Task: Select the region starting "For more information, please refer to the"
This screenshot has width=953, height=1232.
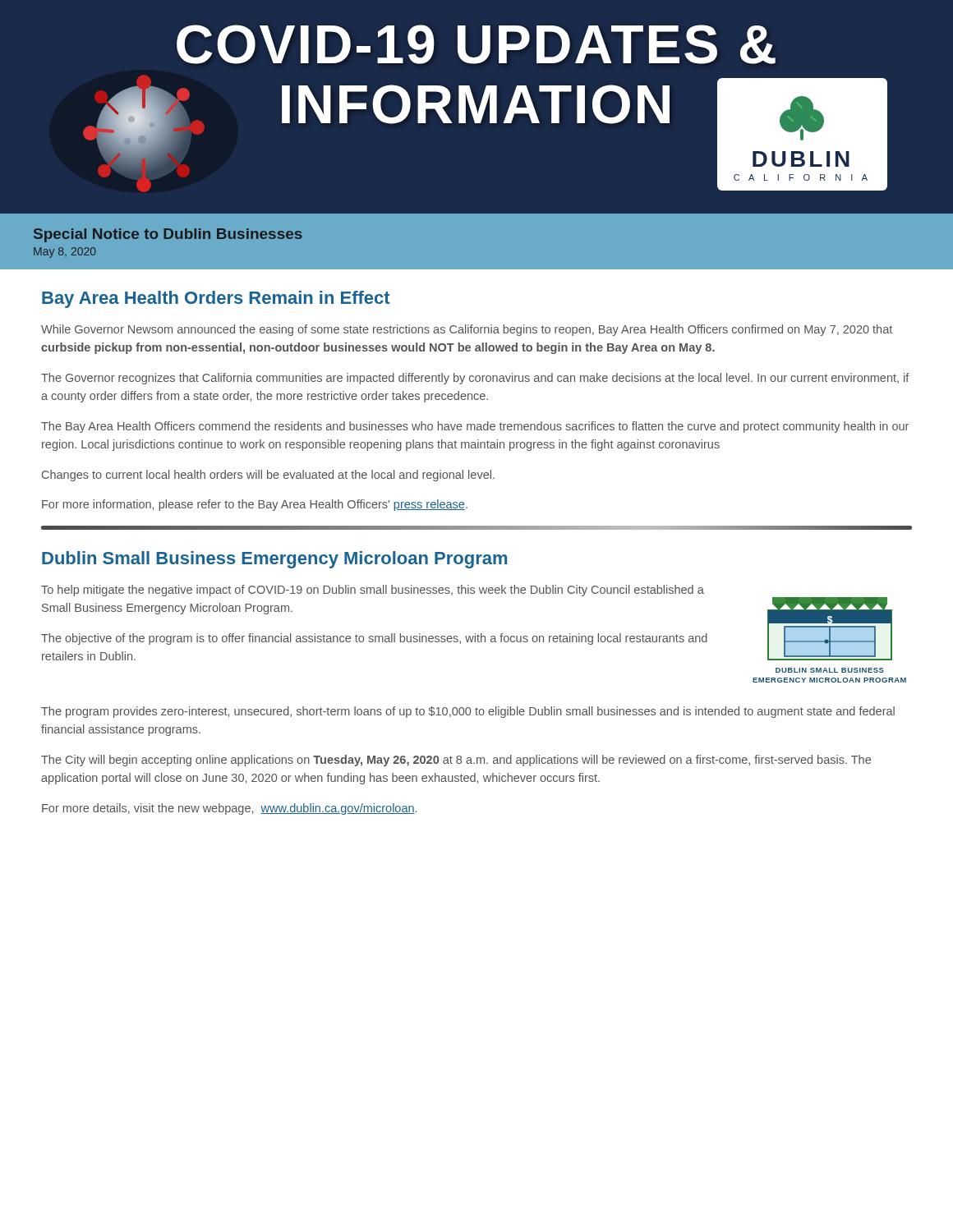Action: click(x=476, y=505)
